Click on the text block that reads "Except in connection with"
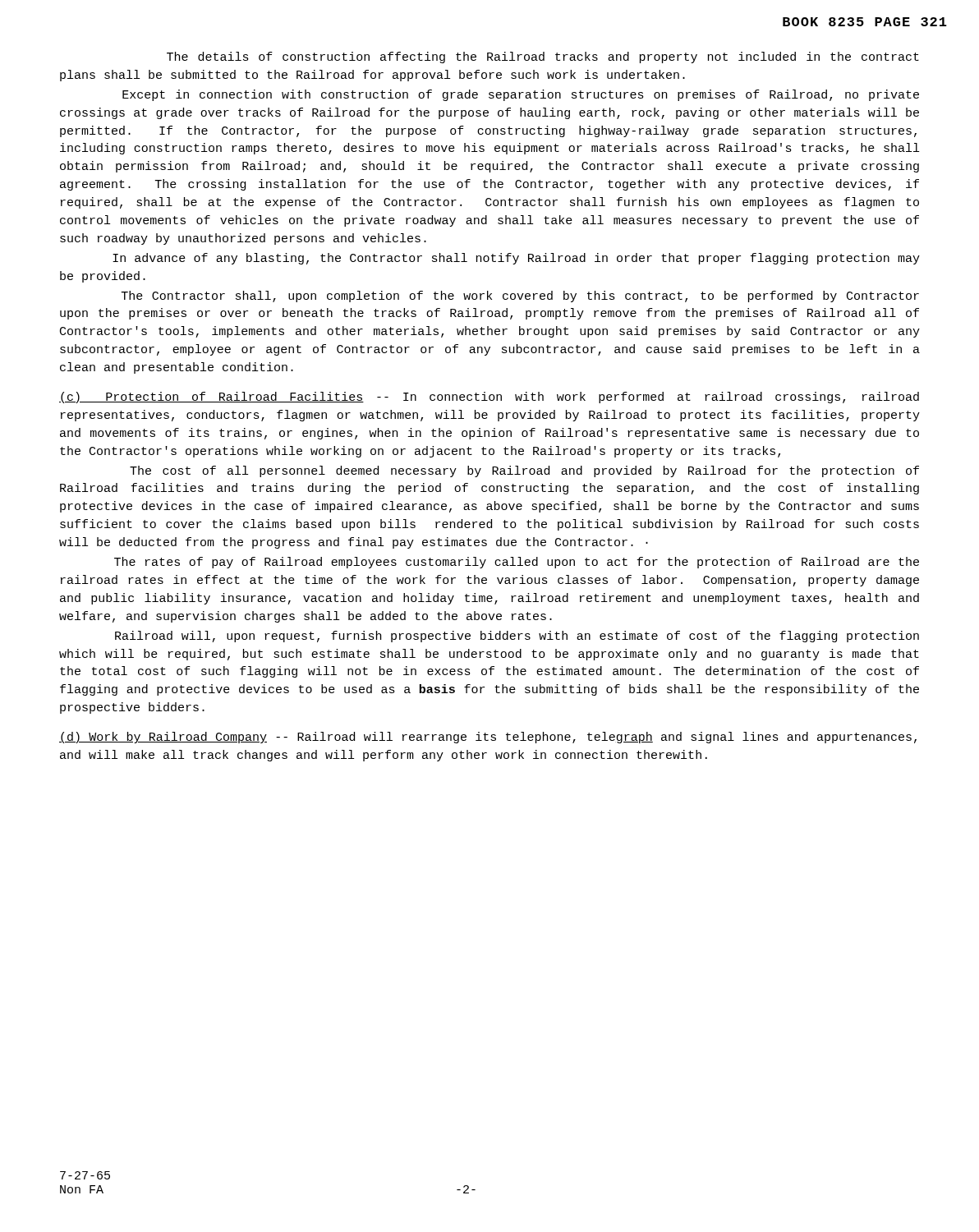 click(490, 167)
